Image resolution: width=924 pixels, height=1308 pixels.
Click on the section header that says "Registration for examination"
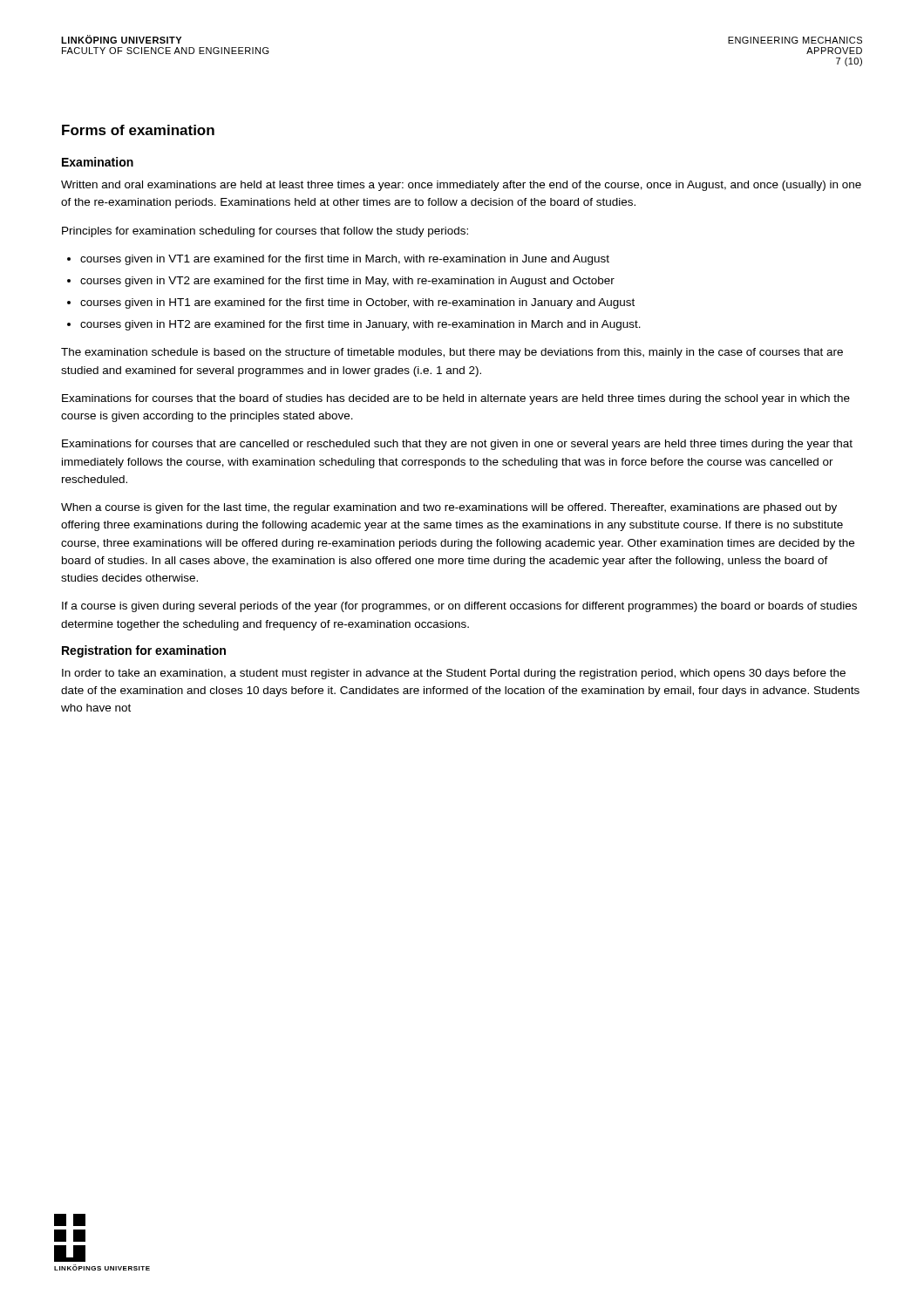(144, 650)
